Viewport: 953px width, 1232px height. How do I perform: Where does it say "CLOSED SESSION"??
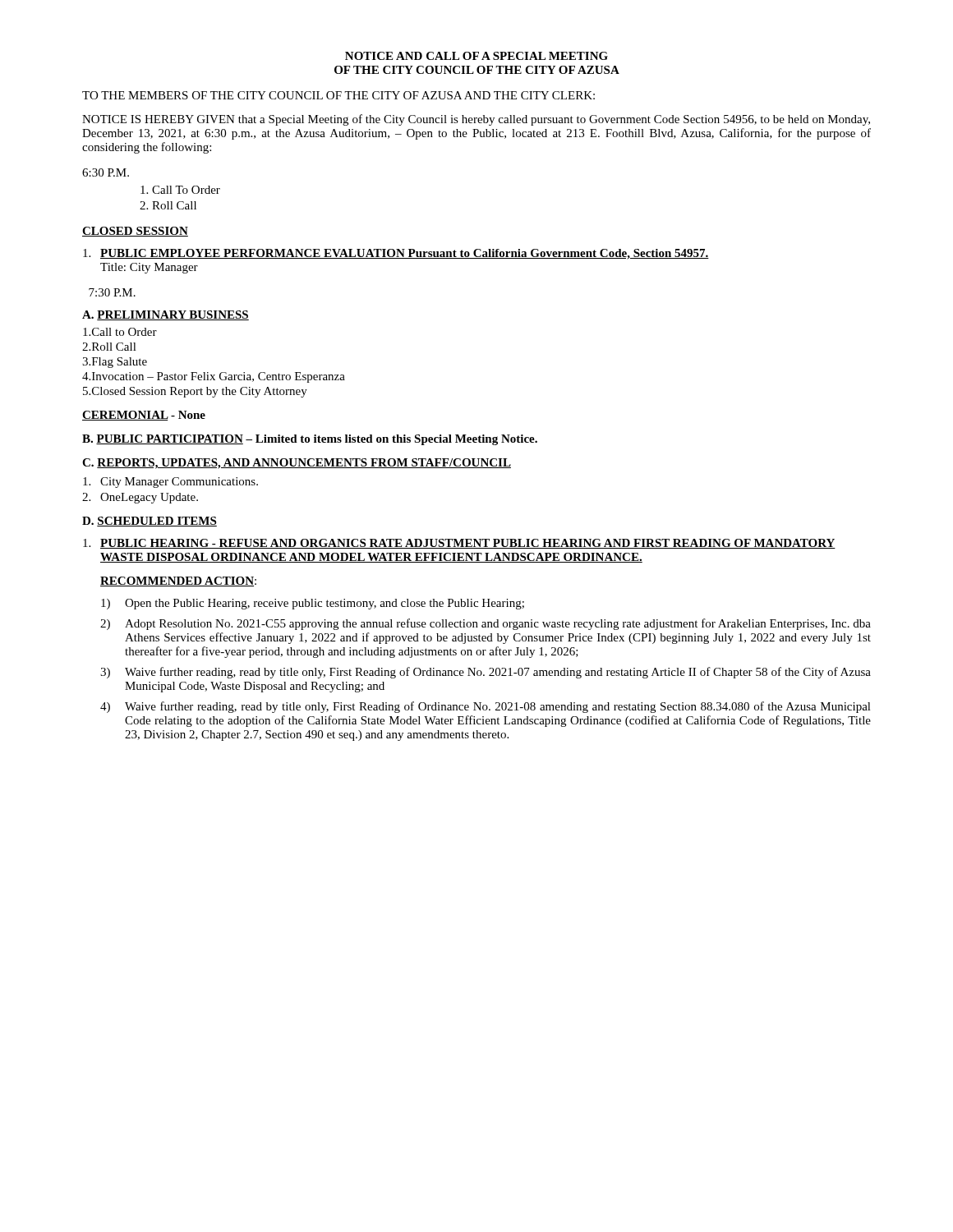pos(135,231)
